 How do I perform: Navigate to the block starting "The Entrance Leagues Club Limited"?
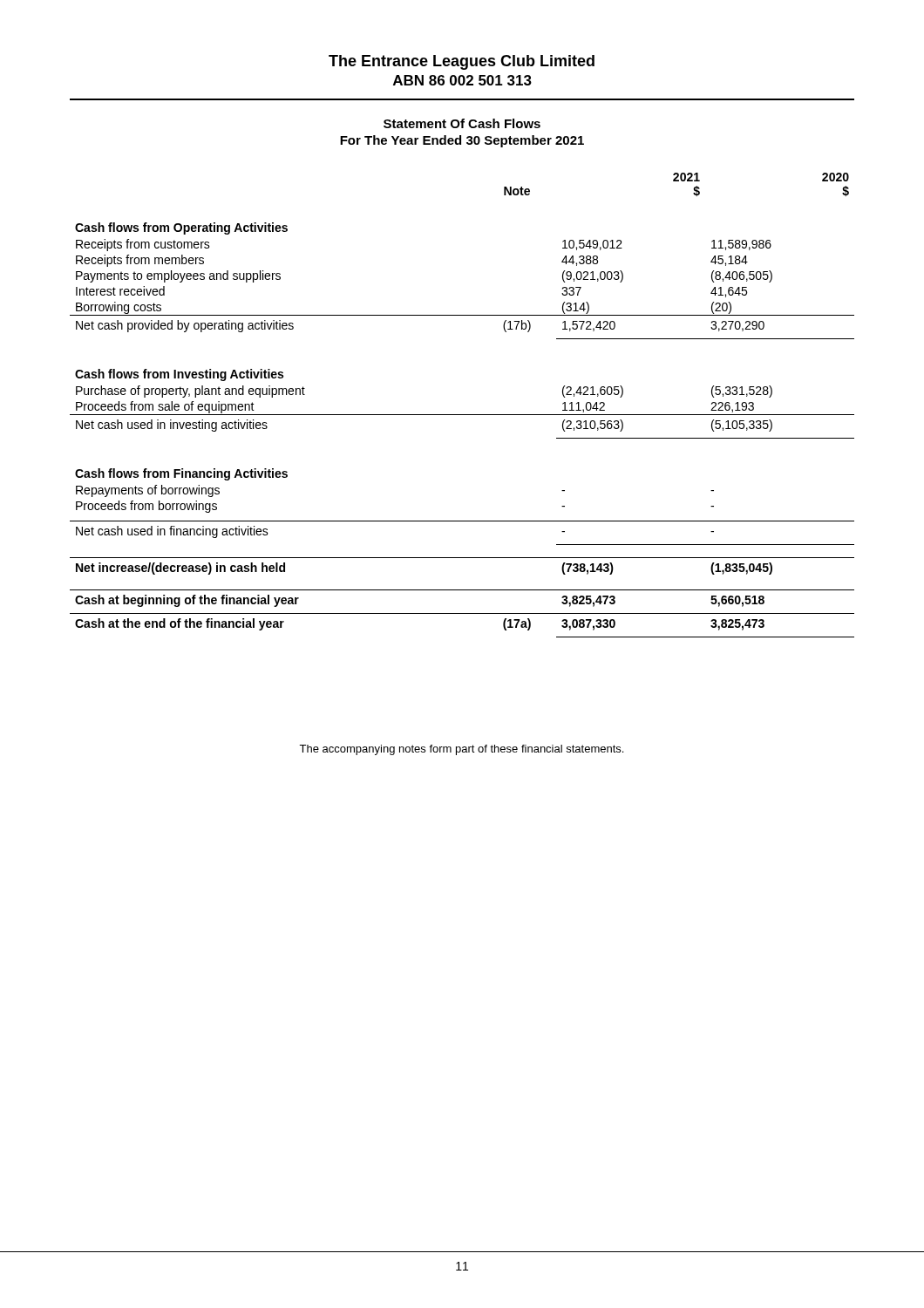pos(462,71)
